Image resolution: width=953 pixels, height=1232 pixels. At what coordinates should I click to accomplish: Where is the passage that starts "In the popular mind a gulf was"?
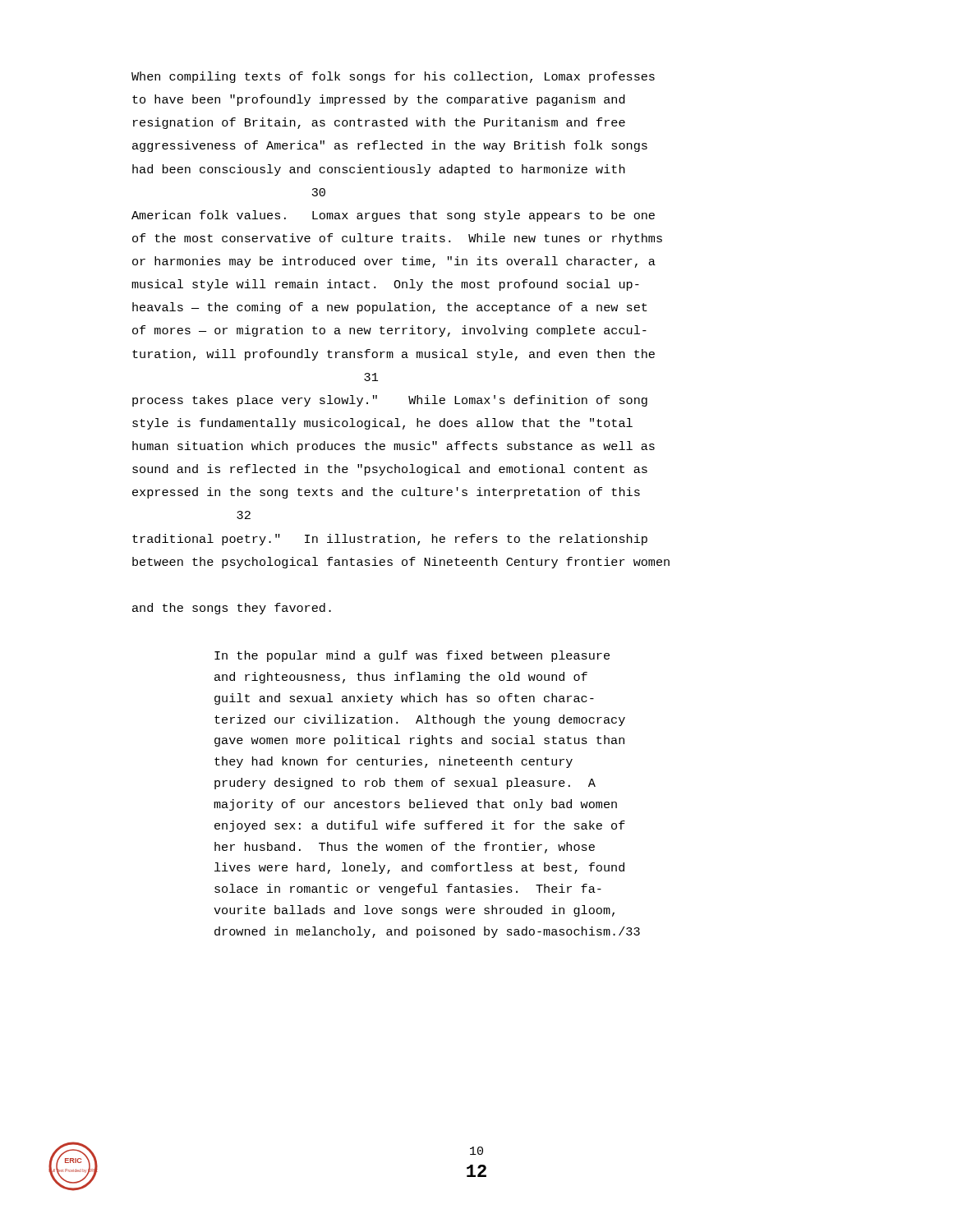[427, 794]
